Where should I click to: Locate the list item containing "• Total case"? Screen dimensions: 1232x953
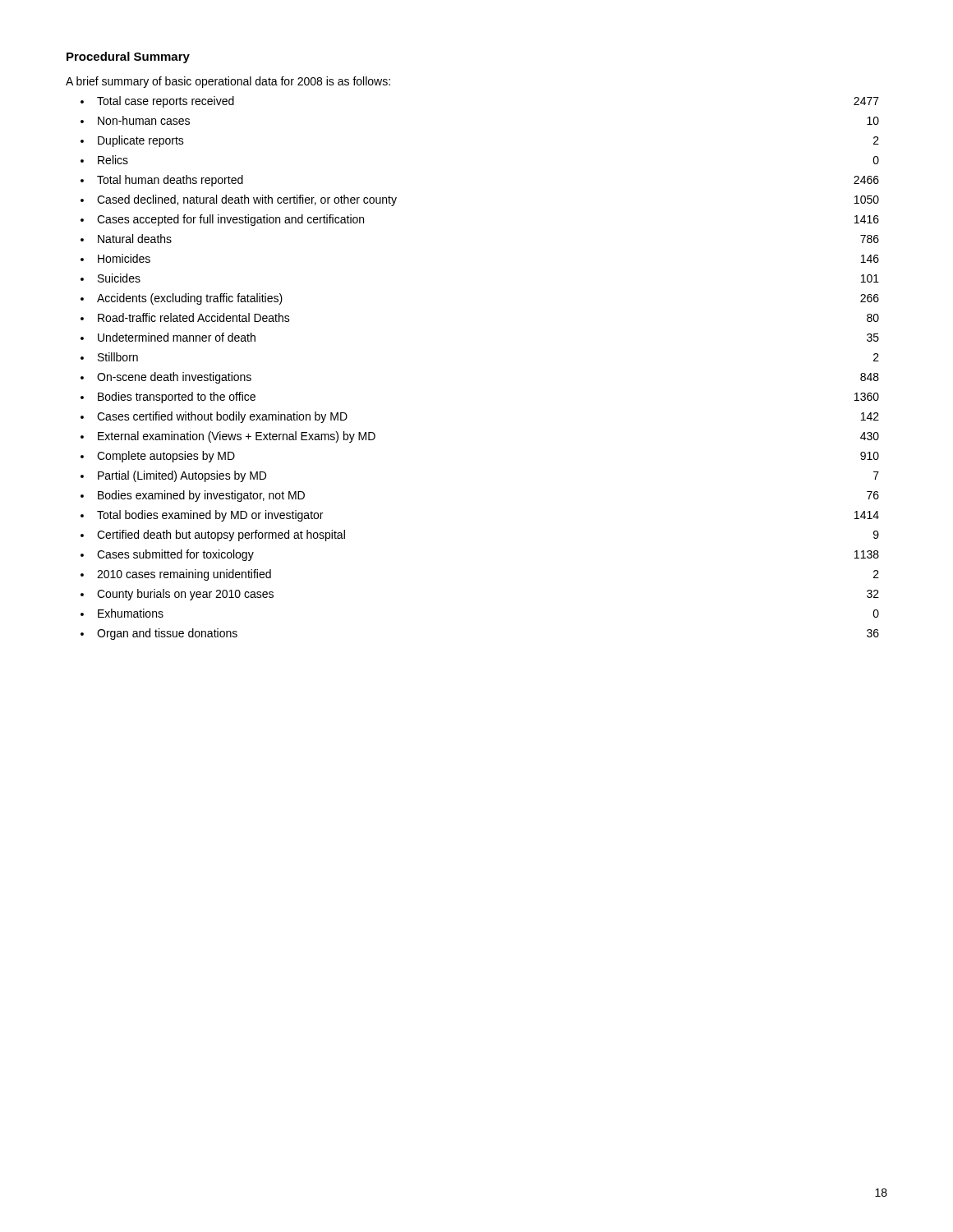[164, 101]
